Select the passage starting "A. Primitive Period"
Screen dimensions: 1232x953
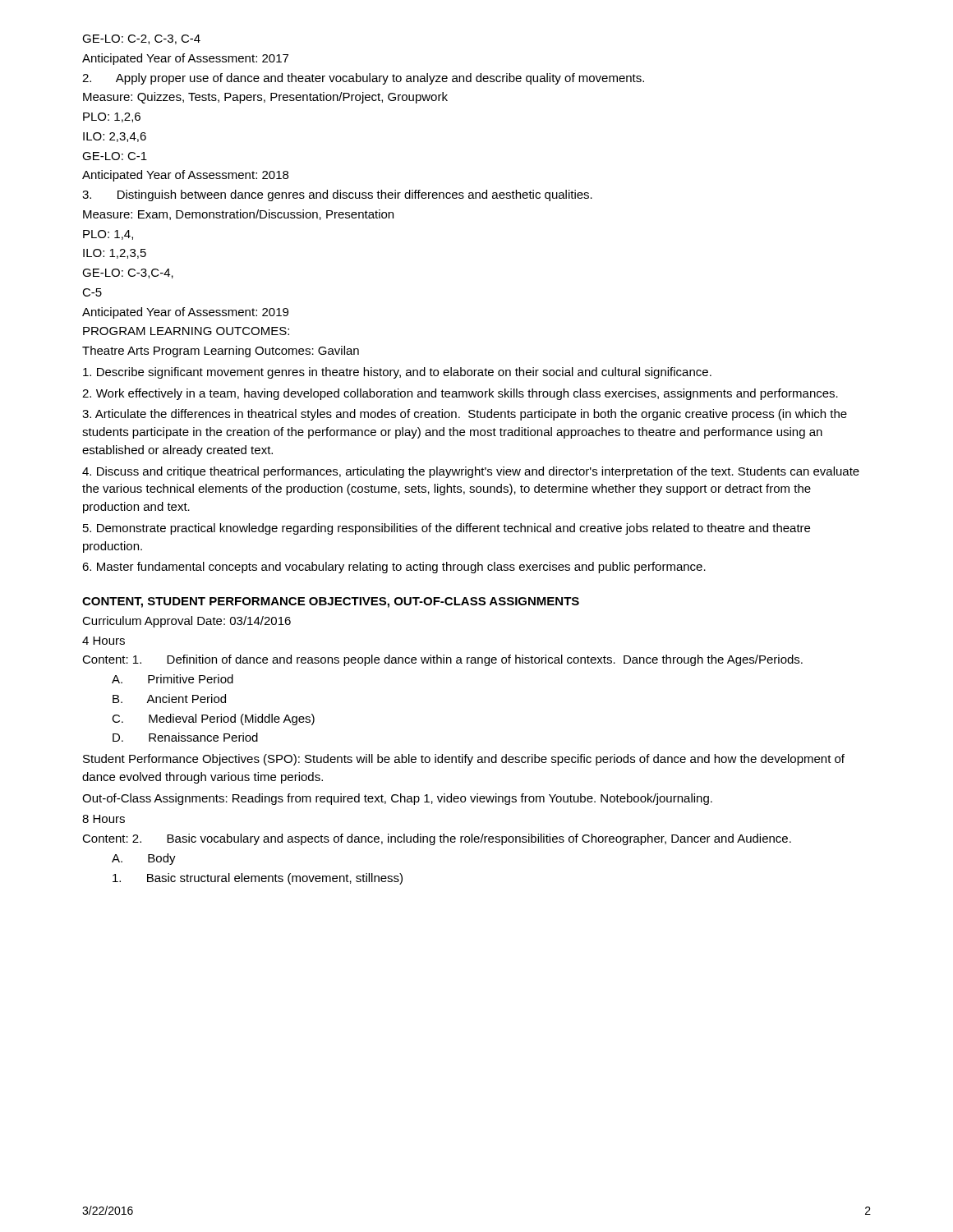coord(173,679)
